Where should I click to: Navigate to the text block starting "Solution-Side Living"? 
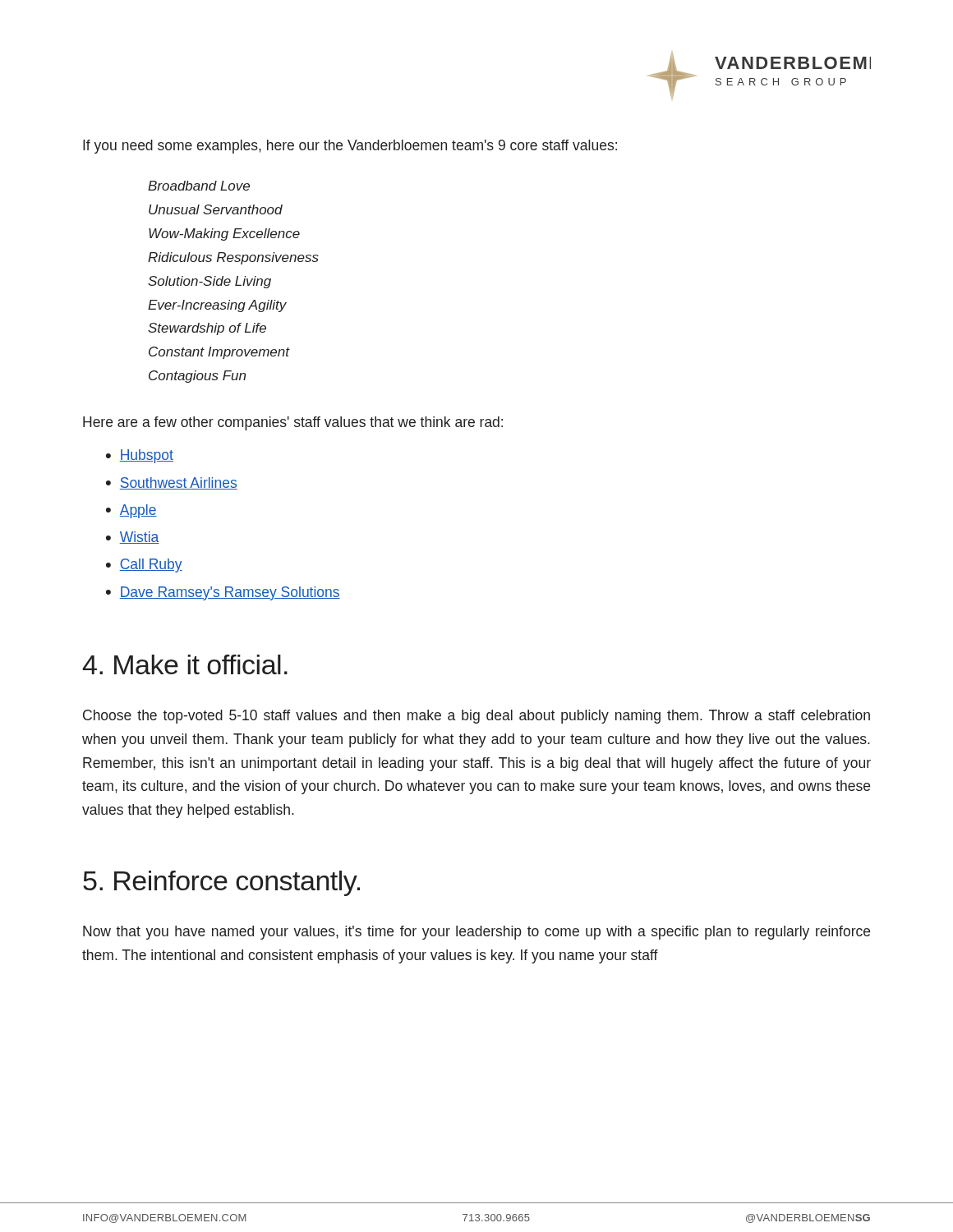pyautogui.click(x=210, y=281)
